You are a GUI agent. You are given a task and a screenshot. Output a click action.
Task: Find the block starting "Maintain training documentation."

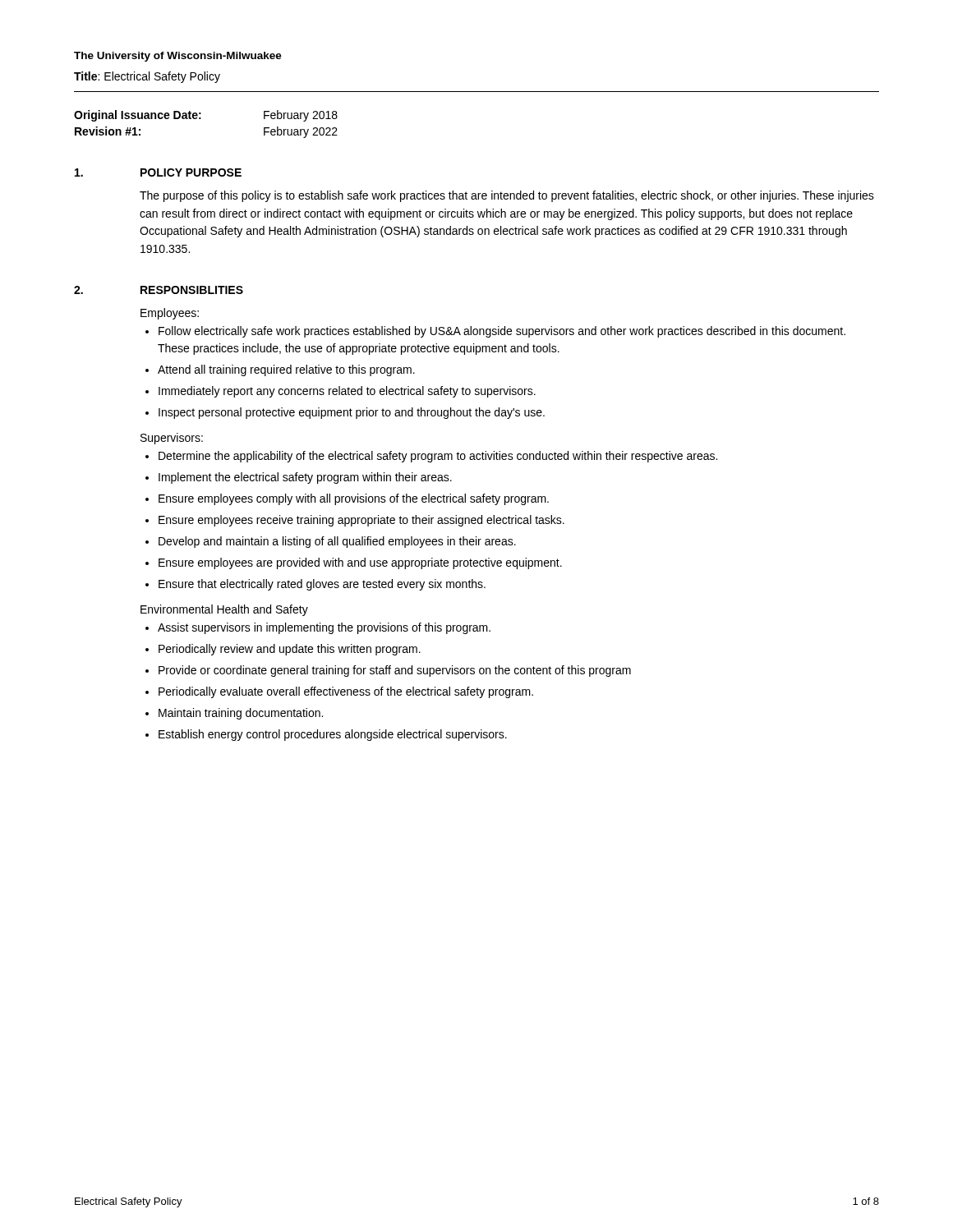(241, 713)
